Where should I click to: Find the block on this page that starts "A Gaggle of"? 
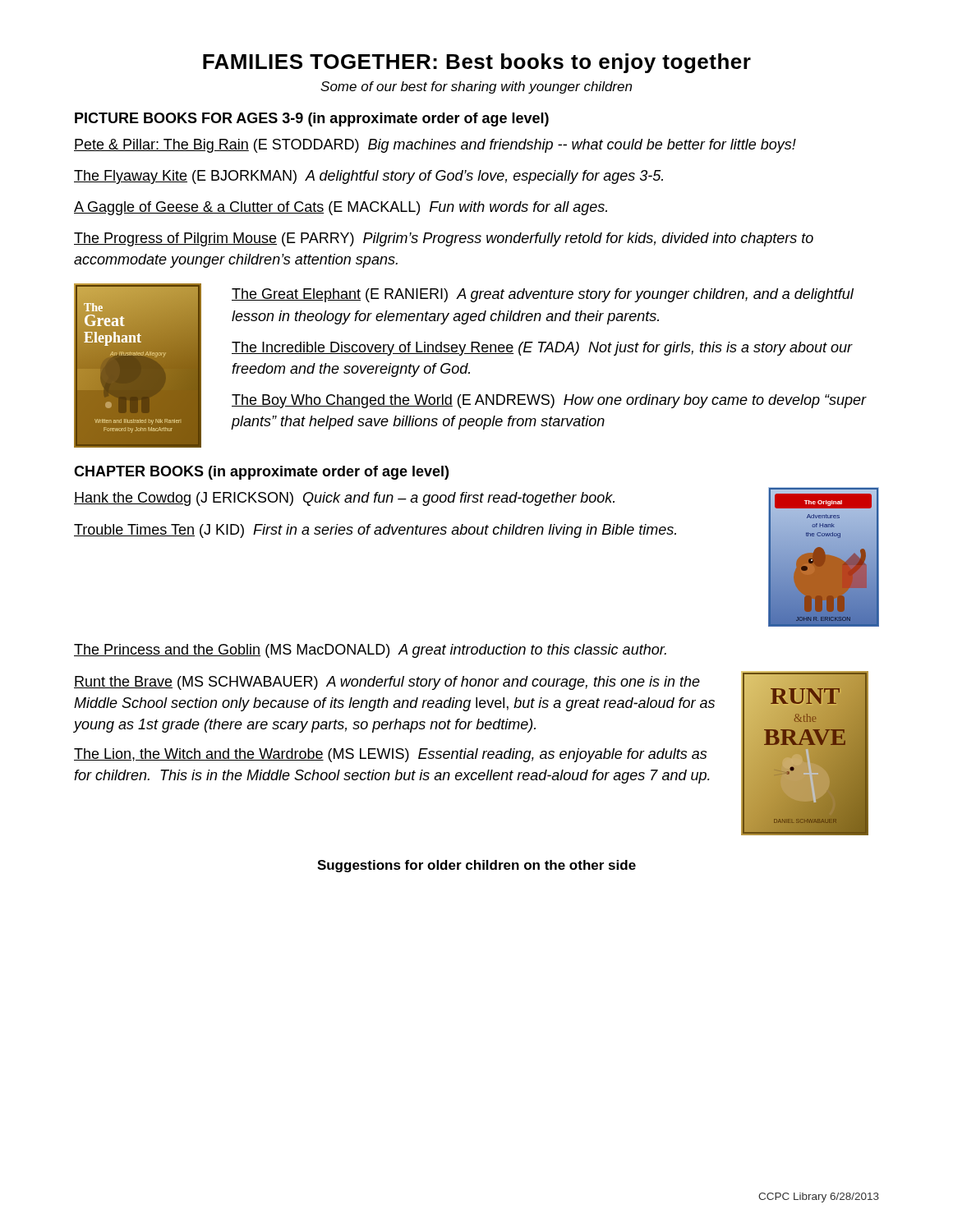click(341, 207)
